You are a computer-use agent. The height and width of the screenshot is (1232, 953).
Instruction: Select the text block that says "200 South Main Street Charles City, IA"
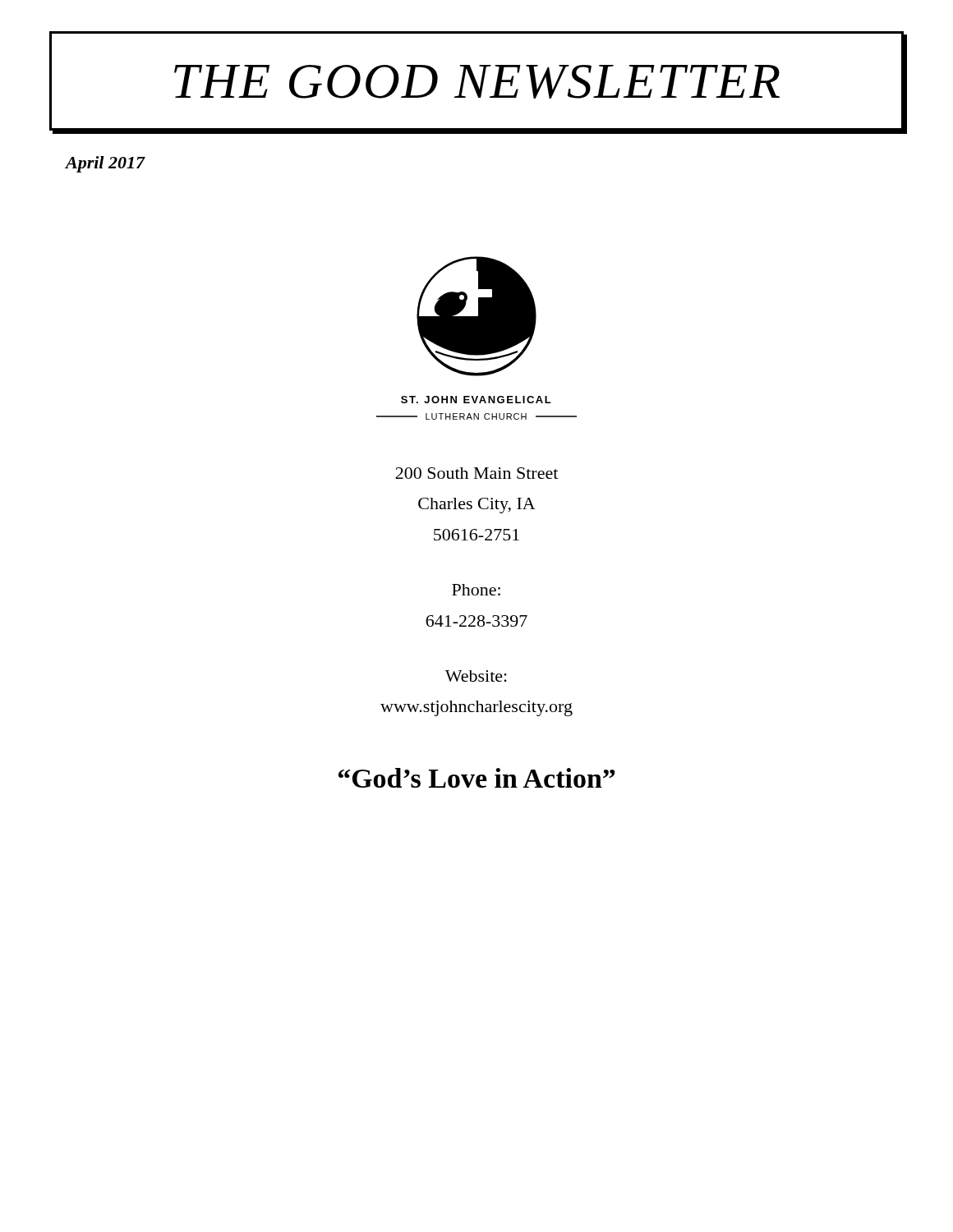476,503
